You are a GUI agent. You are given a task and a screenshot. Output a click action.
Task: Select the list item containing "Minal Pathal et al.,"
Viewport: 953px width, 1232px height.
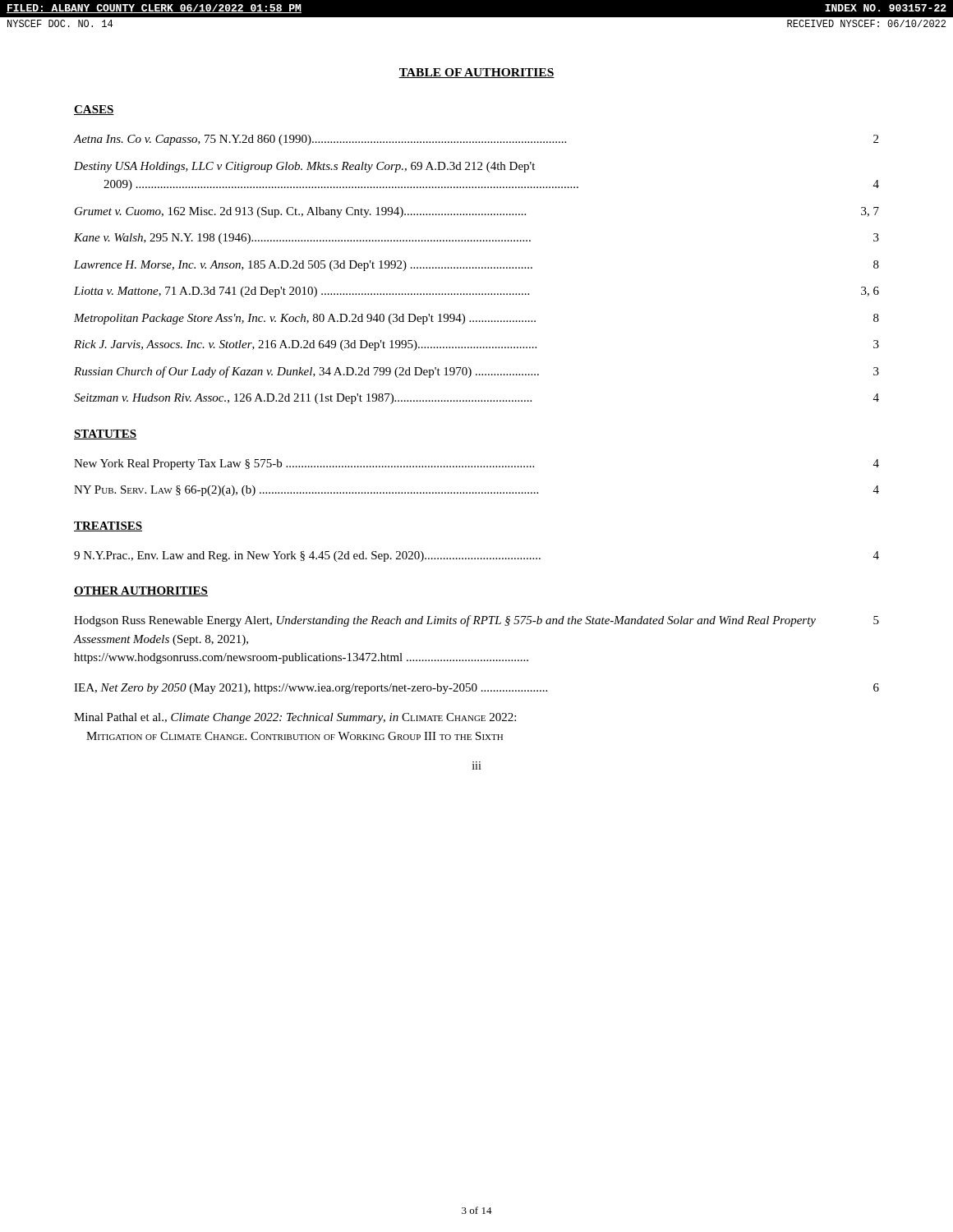coord(296,726)
